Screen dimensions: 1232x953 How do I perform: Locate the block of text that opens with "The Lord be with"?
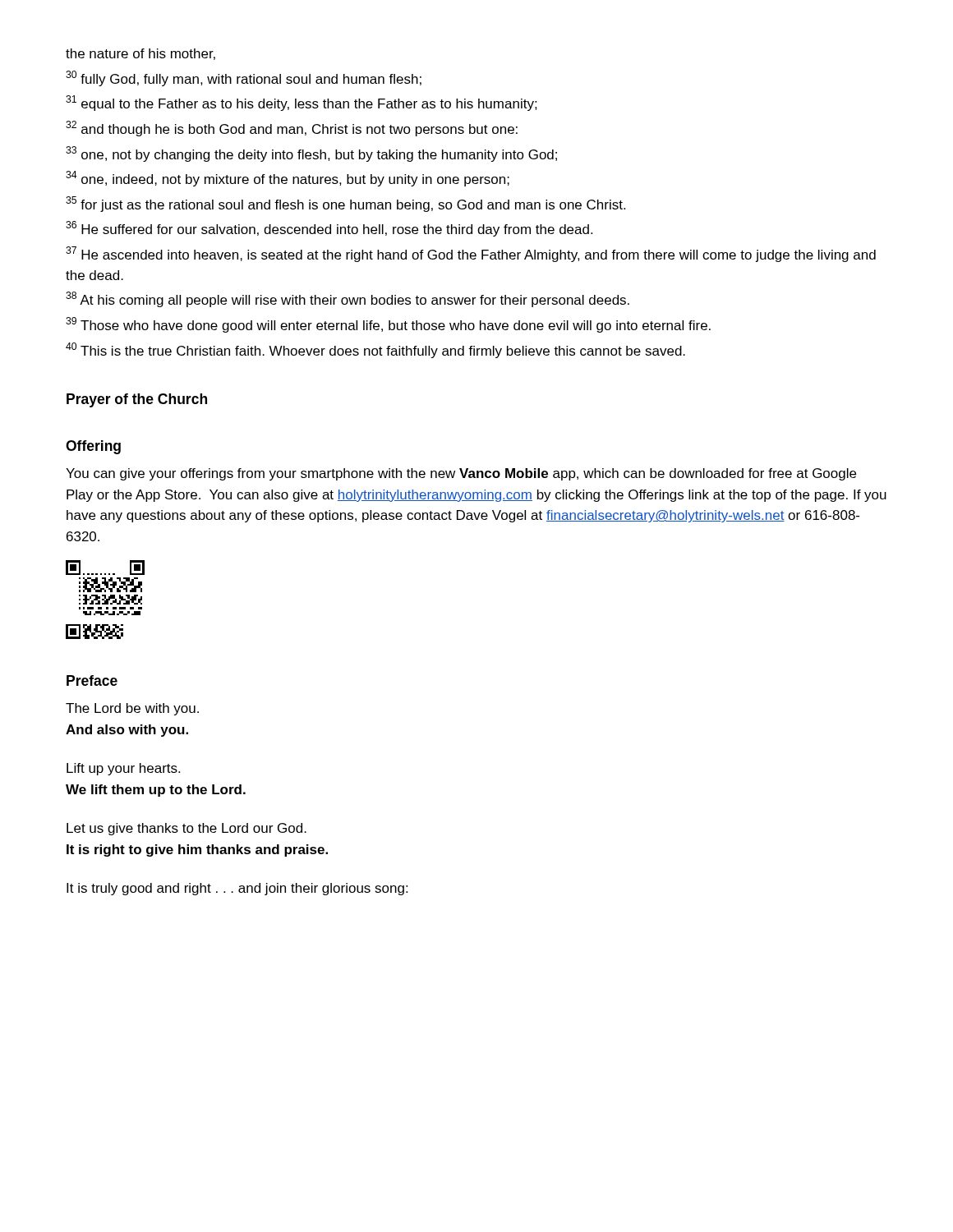[132, 709]
